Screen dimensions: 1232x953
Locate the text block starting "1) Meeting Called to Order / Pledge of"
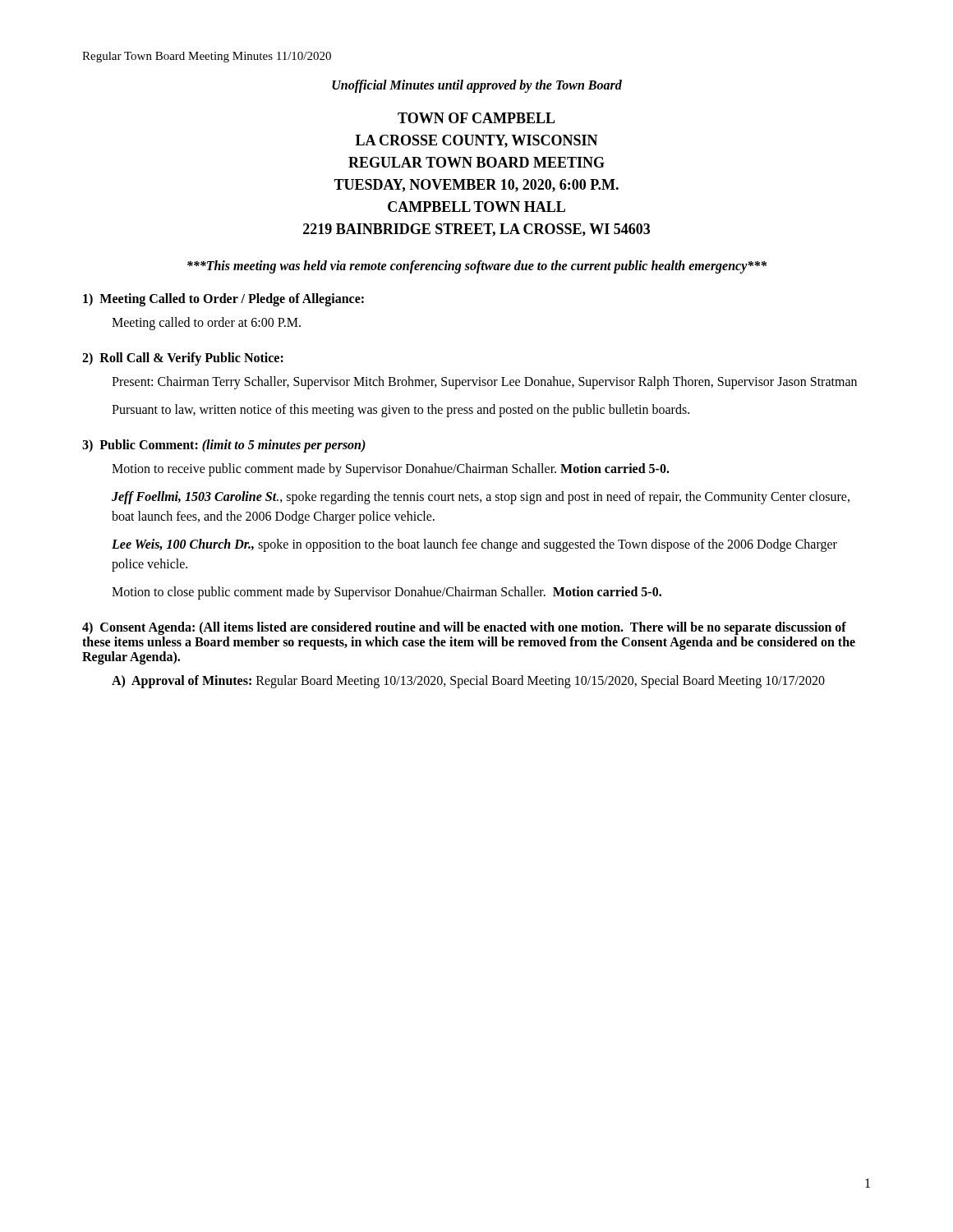pyautogui.click(x=223, y=299)
